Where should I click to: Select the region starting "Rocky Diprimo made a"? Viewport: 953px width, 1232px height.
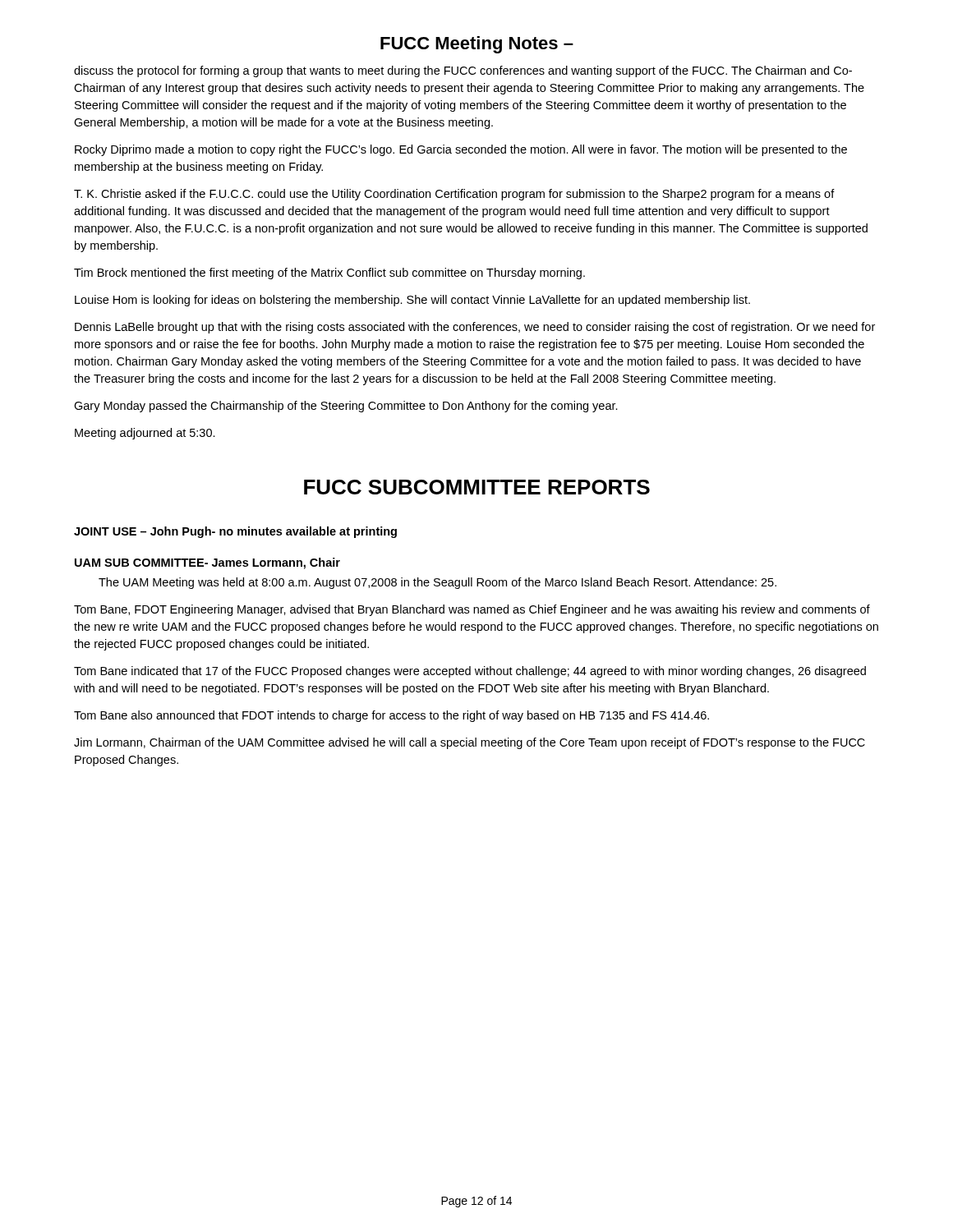tap(461, 158)
